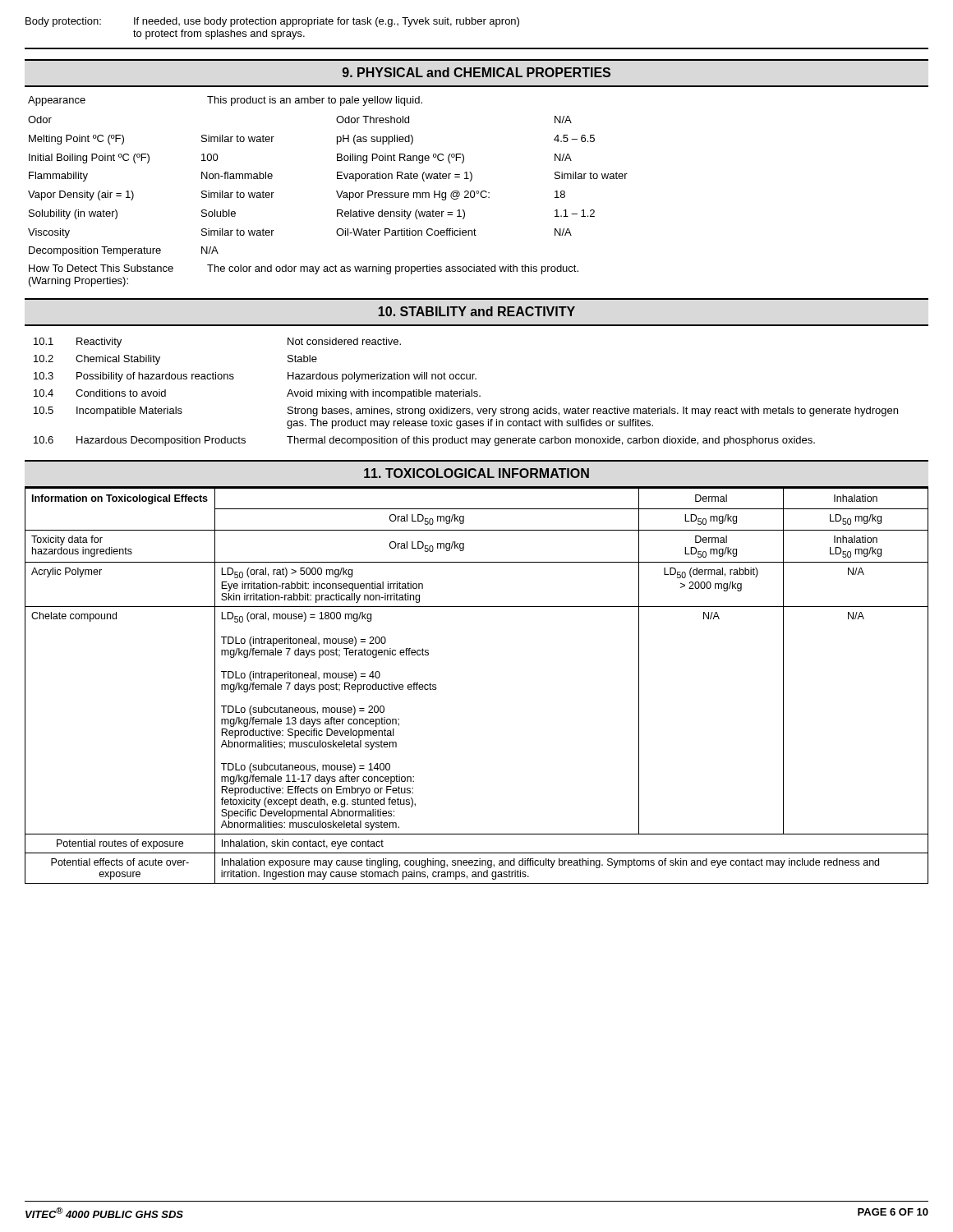
Task: Select the block starting "9. PHYSICAL and CHEMICAL PROPERTIES"
Action: coord(476,73)
